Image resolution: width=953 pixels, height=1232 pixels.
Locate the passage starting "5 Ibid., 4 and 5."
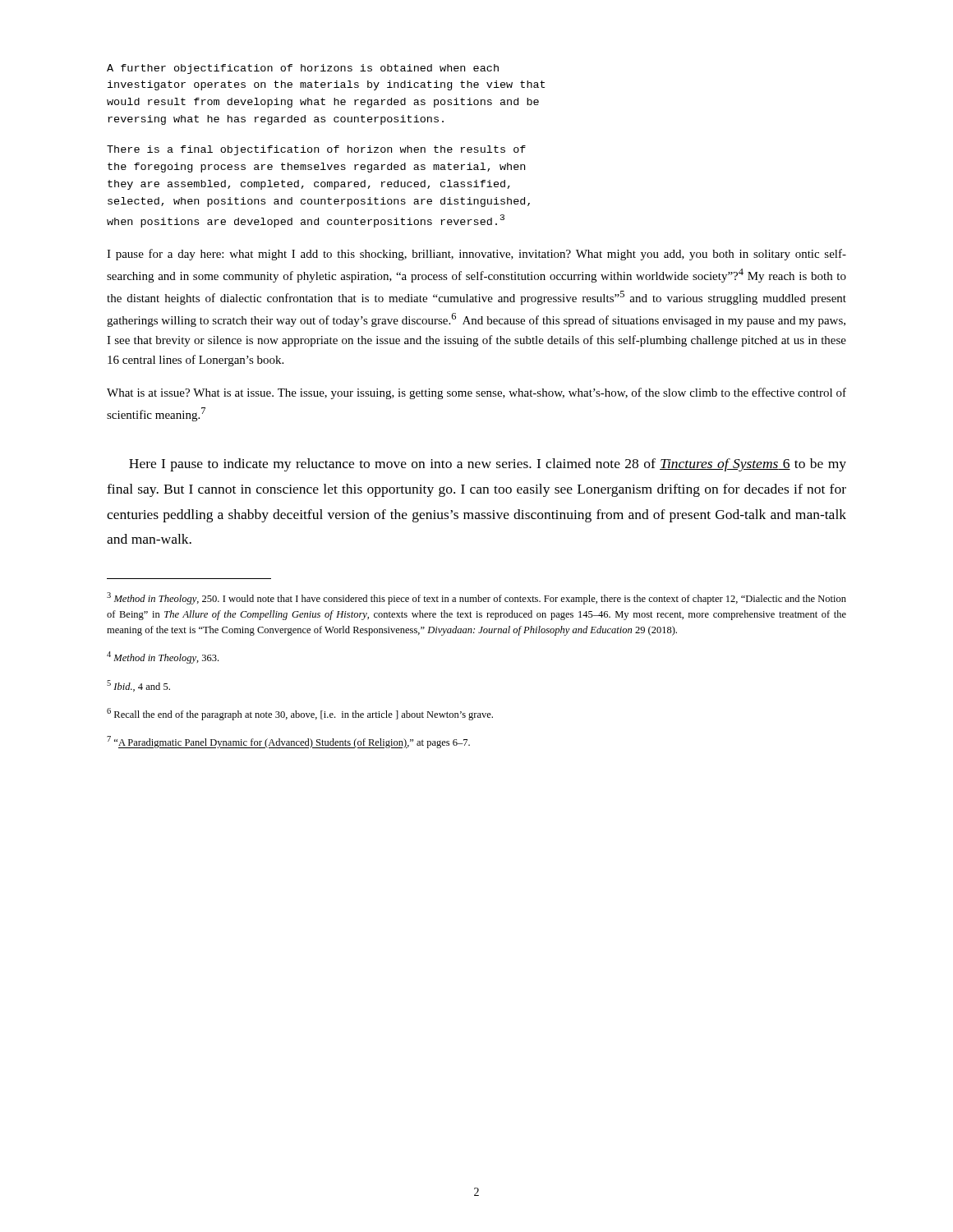coord(138,686)
